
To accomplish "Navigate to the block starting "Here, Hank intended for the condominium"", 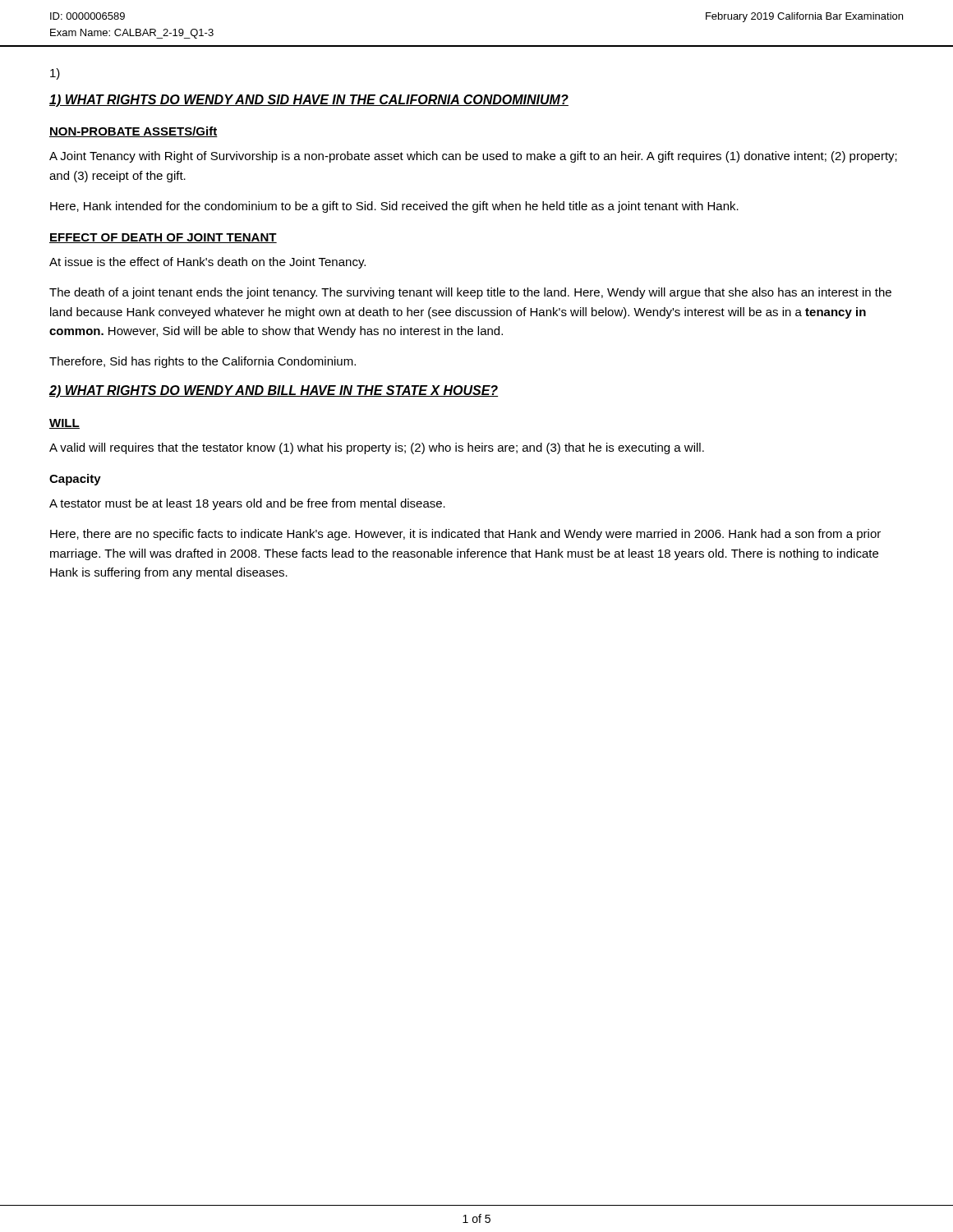I will 394,206.
